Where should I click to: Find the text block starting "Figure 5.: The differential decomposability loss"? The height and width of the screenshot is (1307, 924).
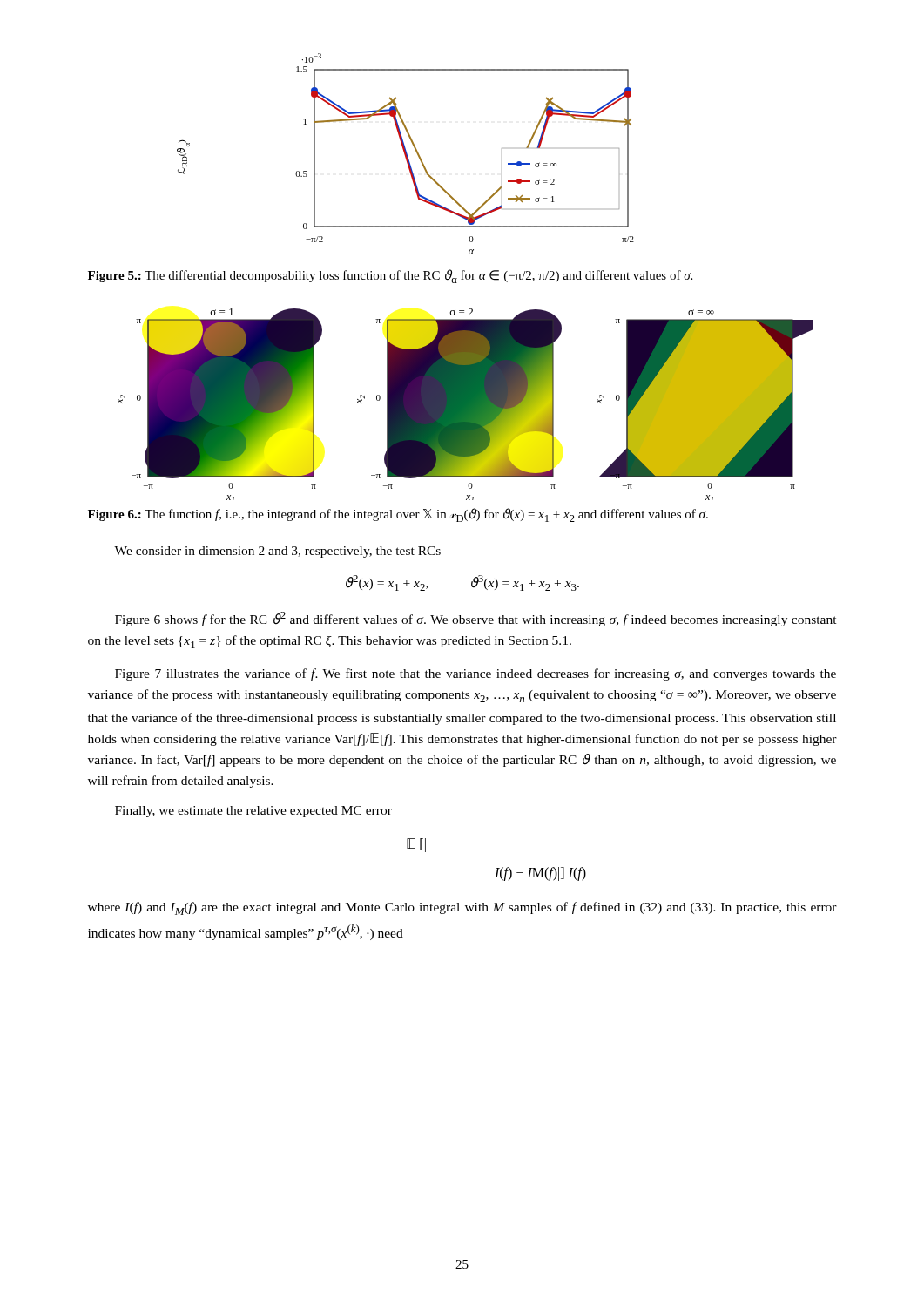(390, 277)
